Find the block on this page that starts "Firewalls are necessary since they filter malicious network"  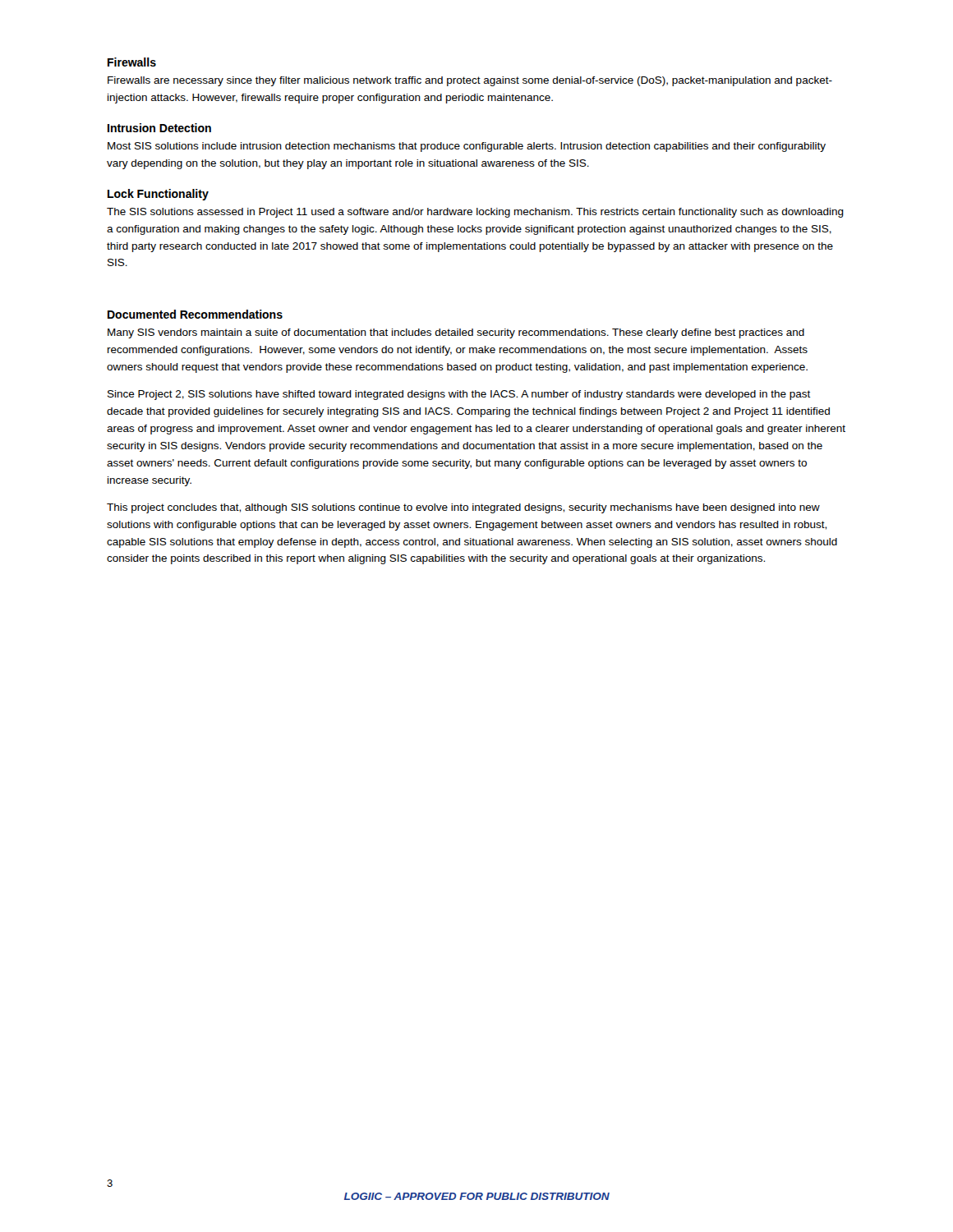[469, 89]
